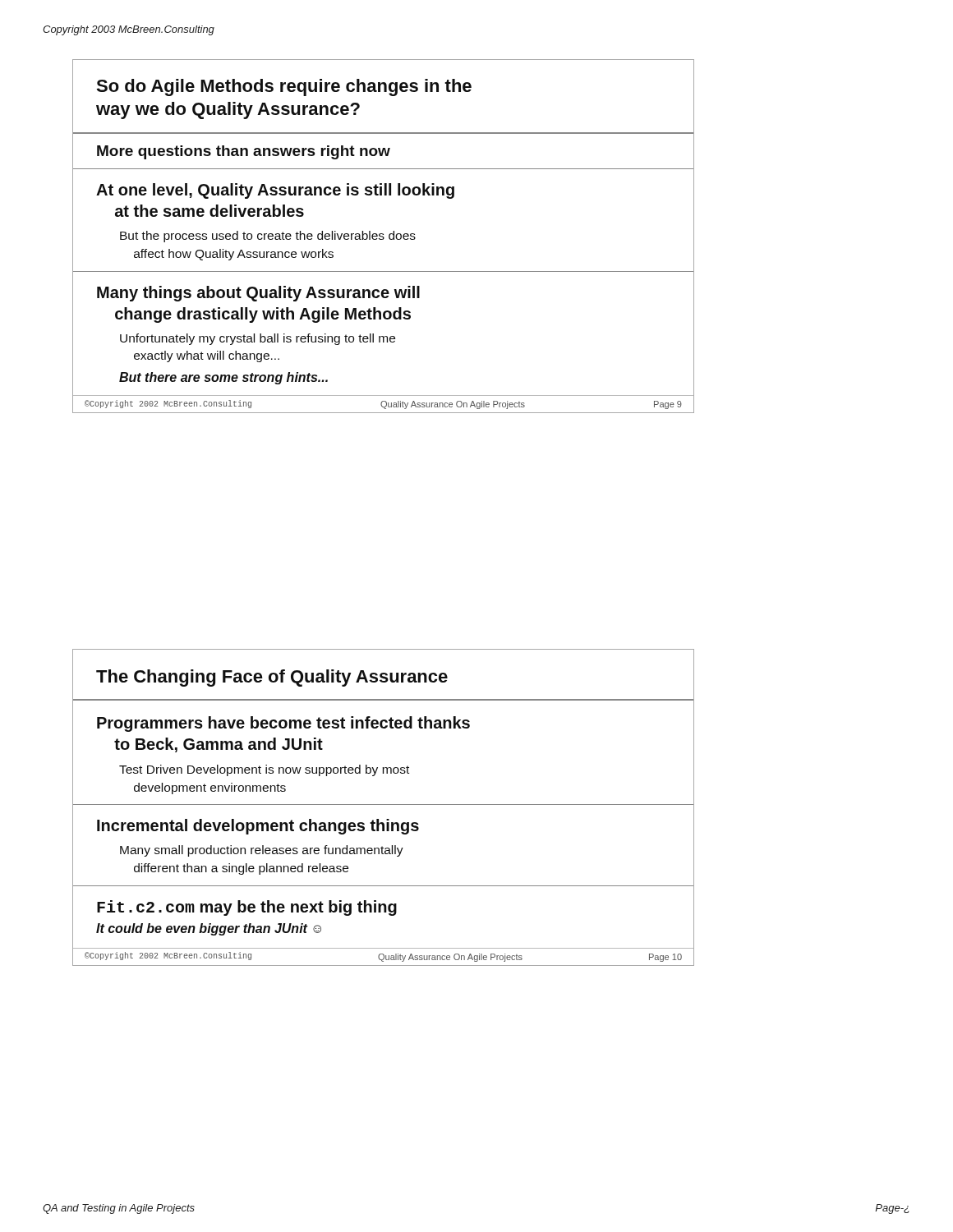Find the passage starting "The Changing Face of Quality Assurance"
The width and height of the screenshot is (953, 1232).
point(383,677)
